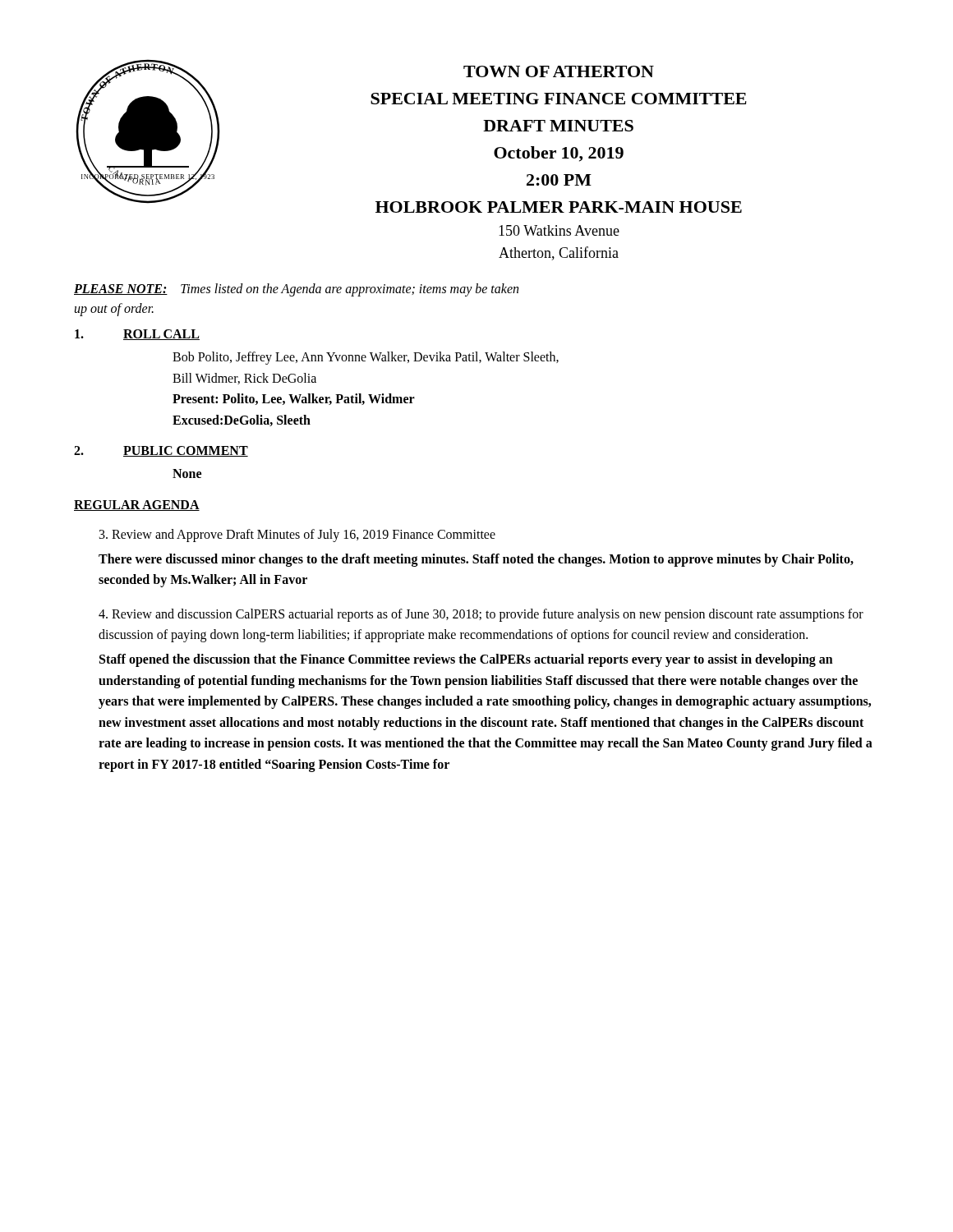Point to the block beginning "3. Review and Approve"
The image size is (953, 1232).
(x=489, y=557)
